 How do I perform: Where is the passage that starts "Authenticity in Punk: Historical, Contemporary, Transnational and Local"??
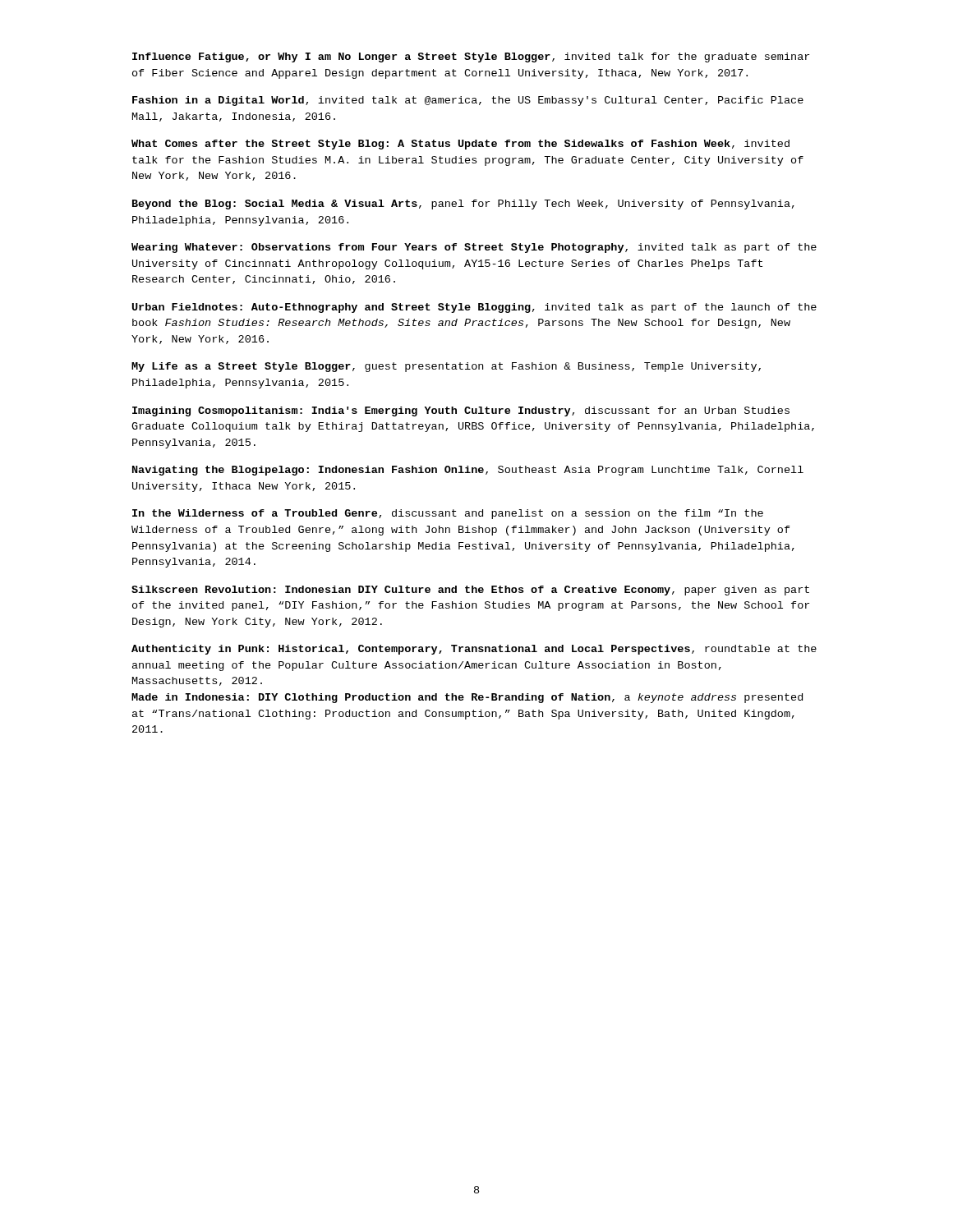tap(474, 690)
